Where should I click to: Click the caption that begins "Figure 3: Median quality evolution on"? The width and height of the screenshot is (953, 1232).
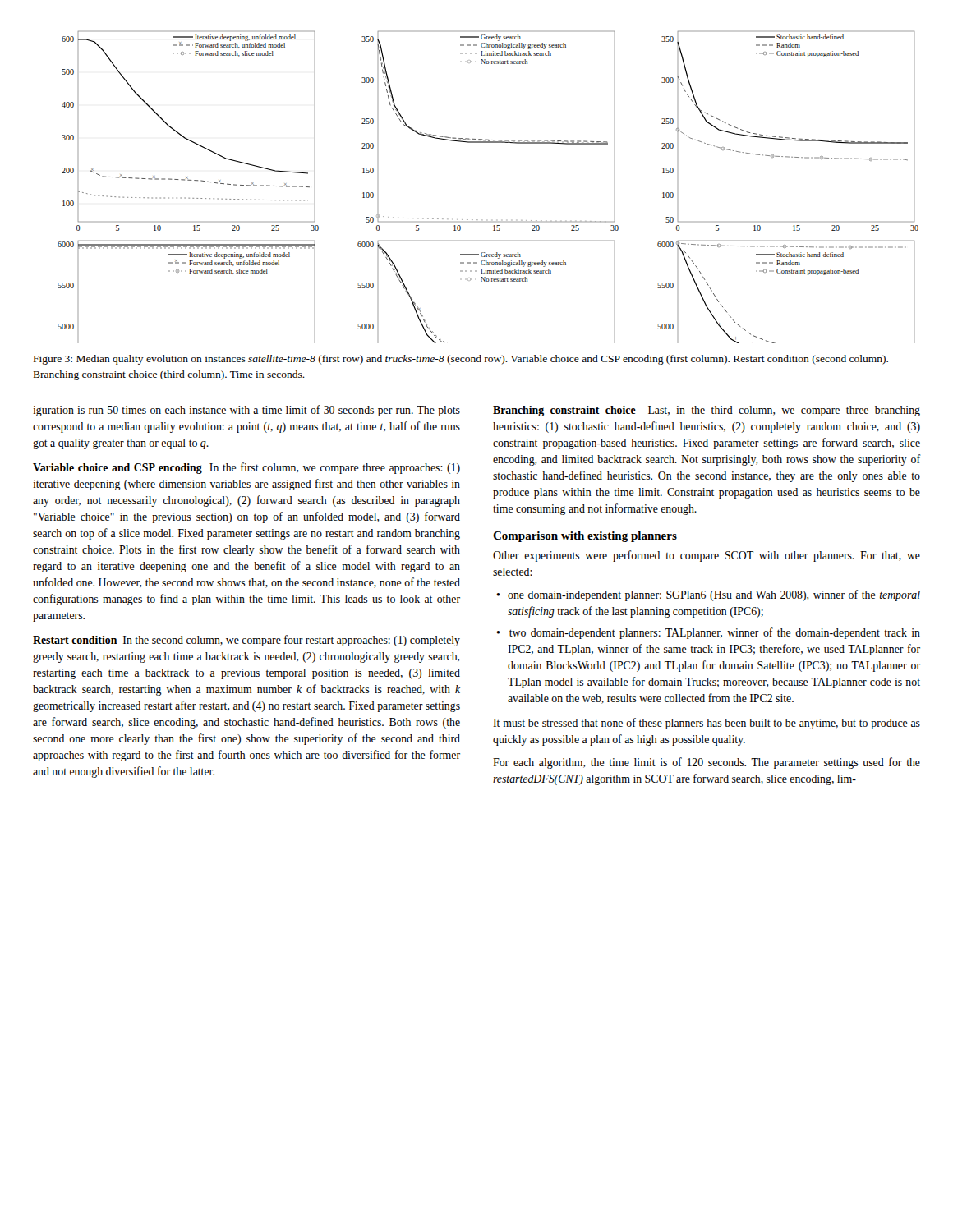point(461,366)
